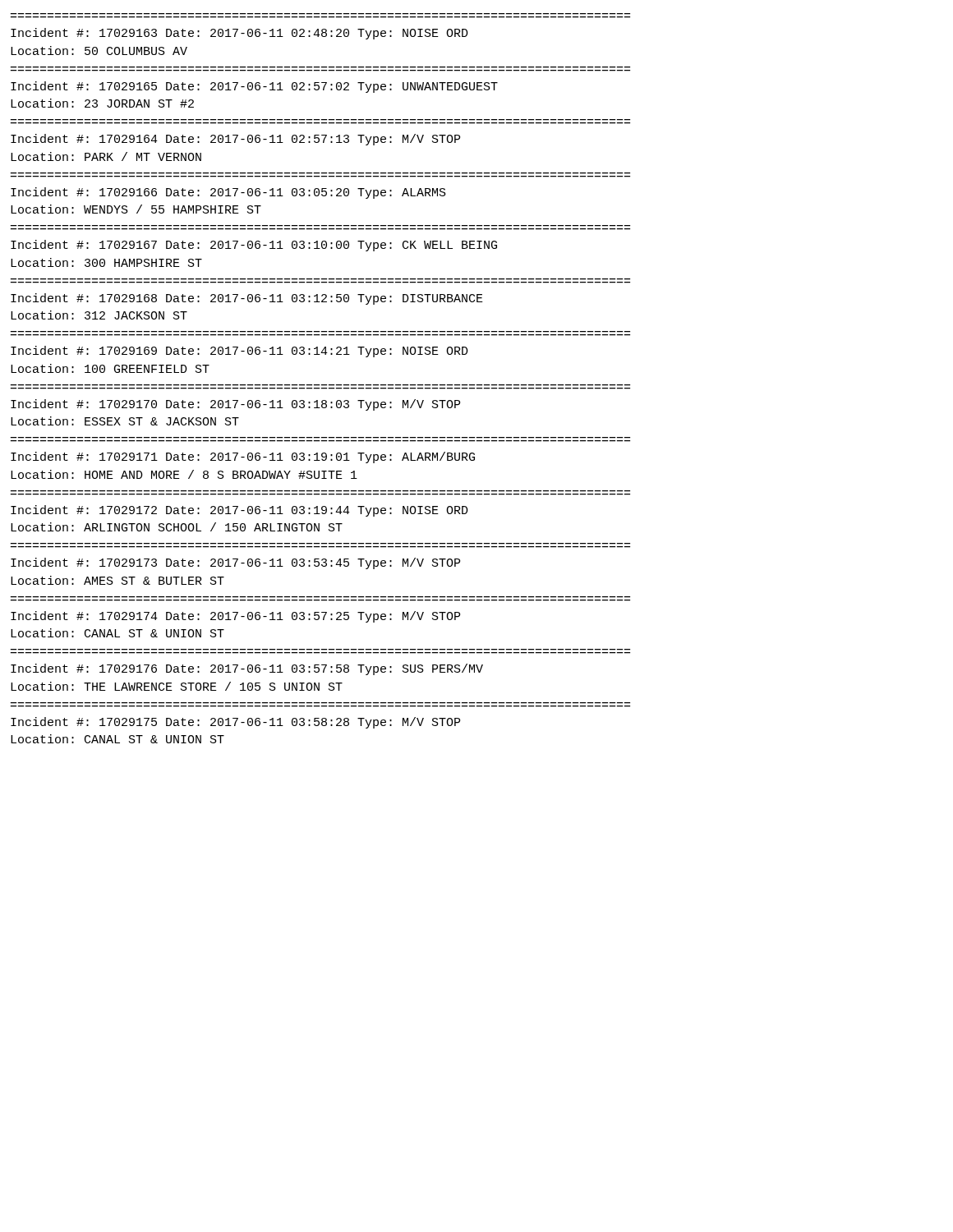953x1232 pixels.
Task: Select the element starting "==================================================================================== Incident #: 17029164 Date: 2017-06-11"
Action: [x=235, y=140]
